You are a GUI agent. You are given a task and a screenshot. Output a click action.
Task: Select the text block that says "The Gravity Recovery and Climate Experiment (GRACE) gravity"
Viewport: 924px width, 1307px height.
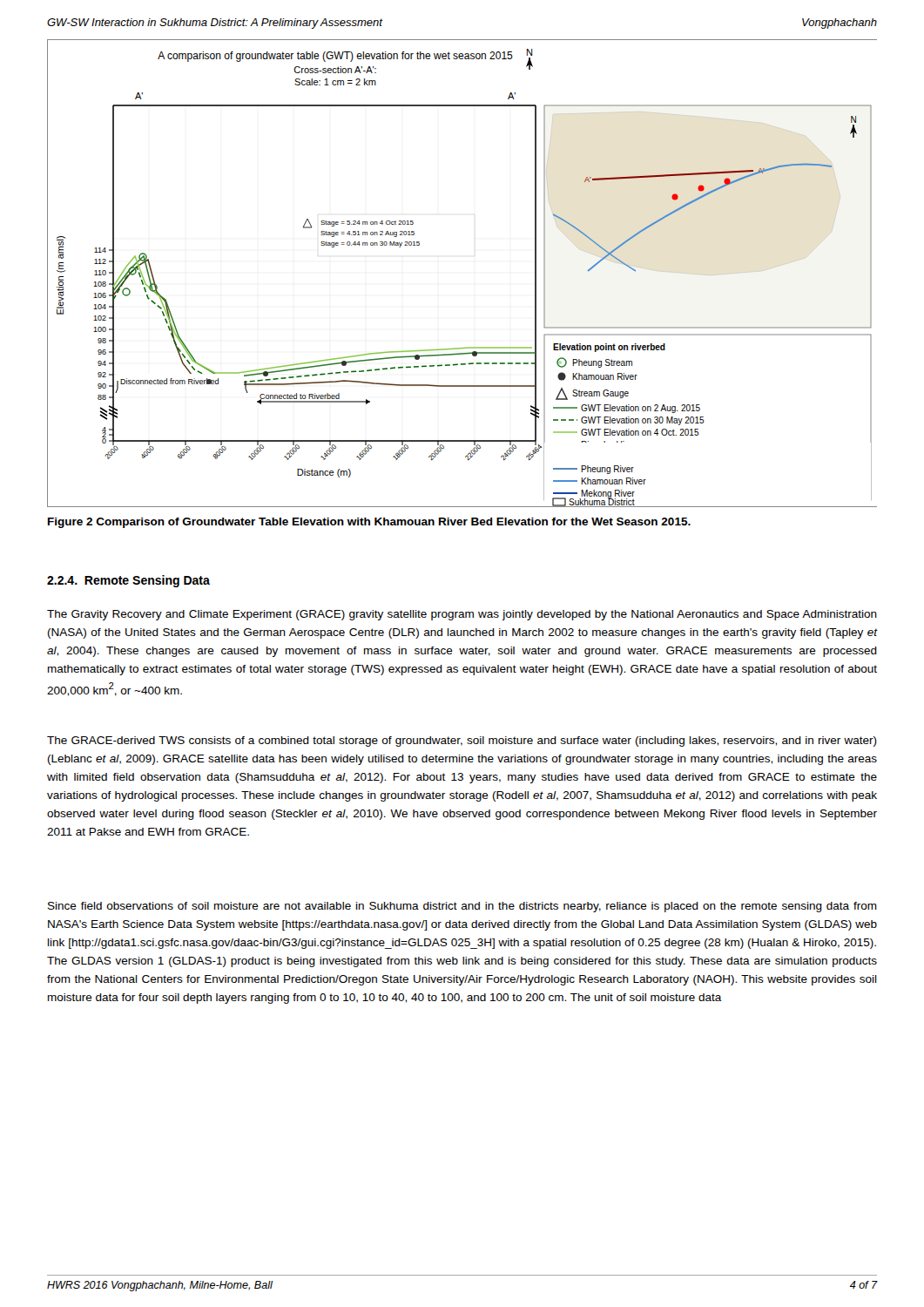462,652
